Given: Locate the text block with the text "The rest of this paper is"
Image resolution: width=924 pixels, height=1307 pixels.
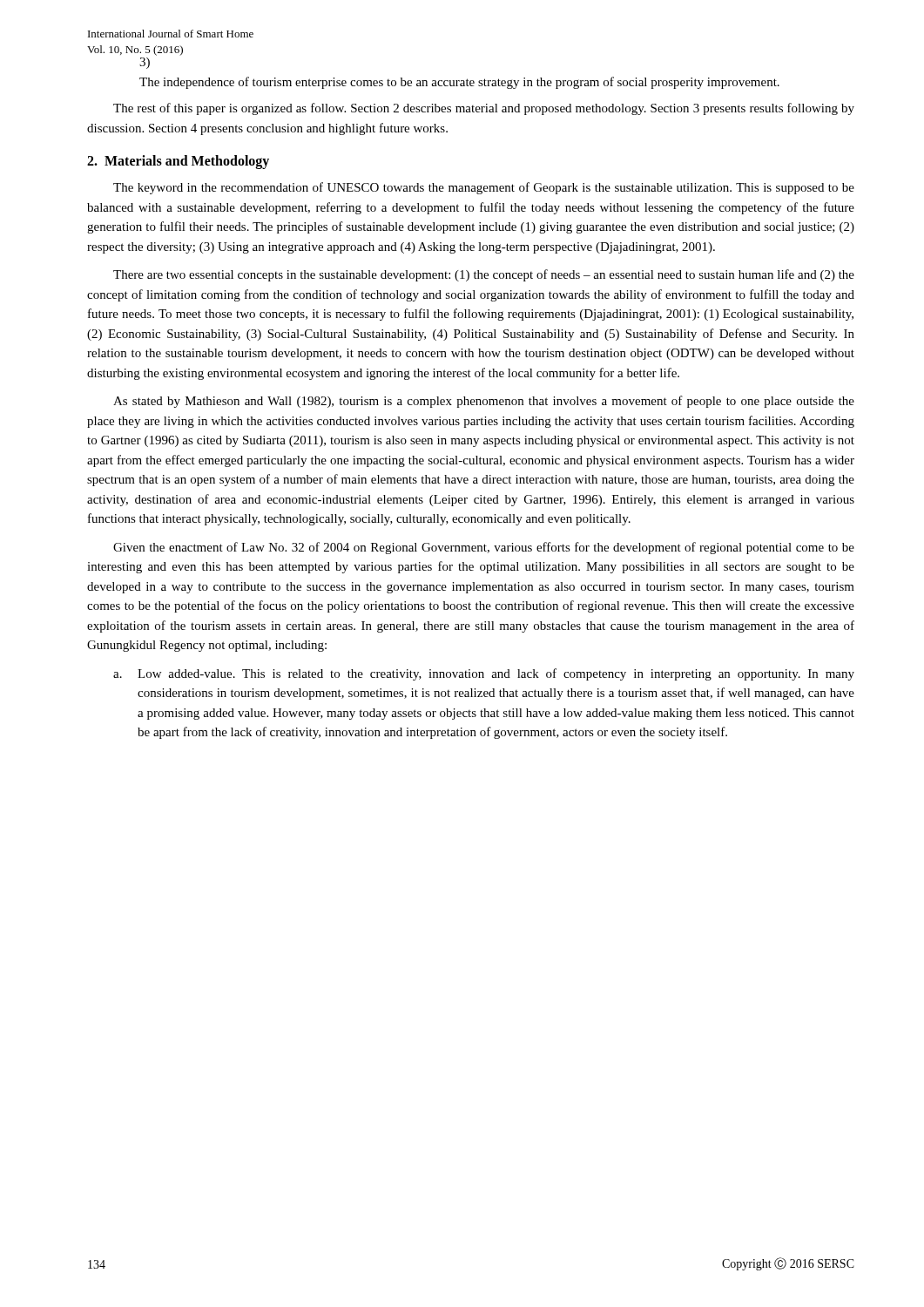Looking at the screenshot, I should 471,118.
